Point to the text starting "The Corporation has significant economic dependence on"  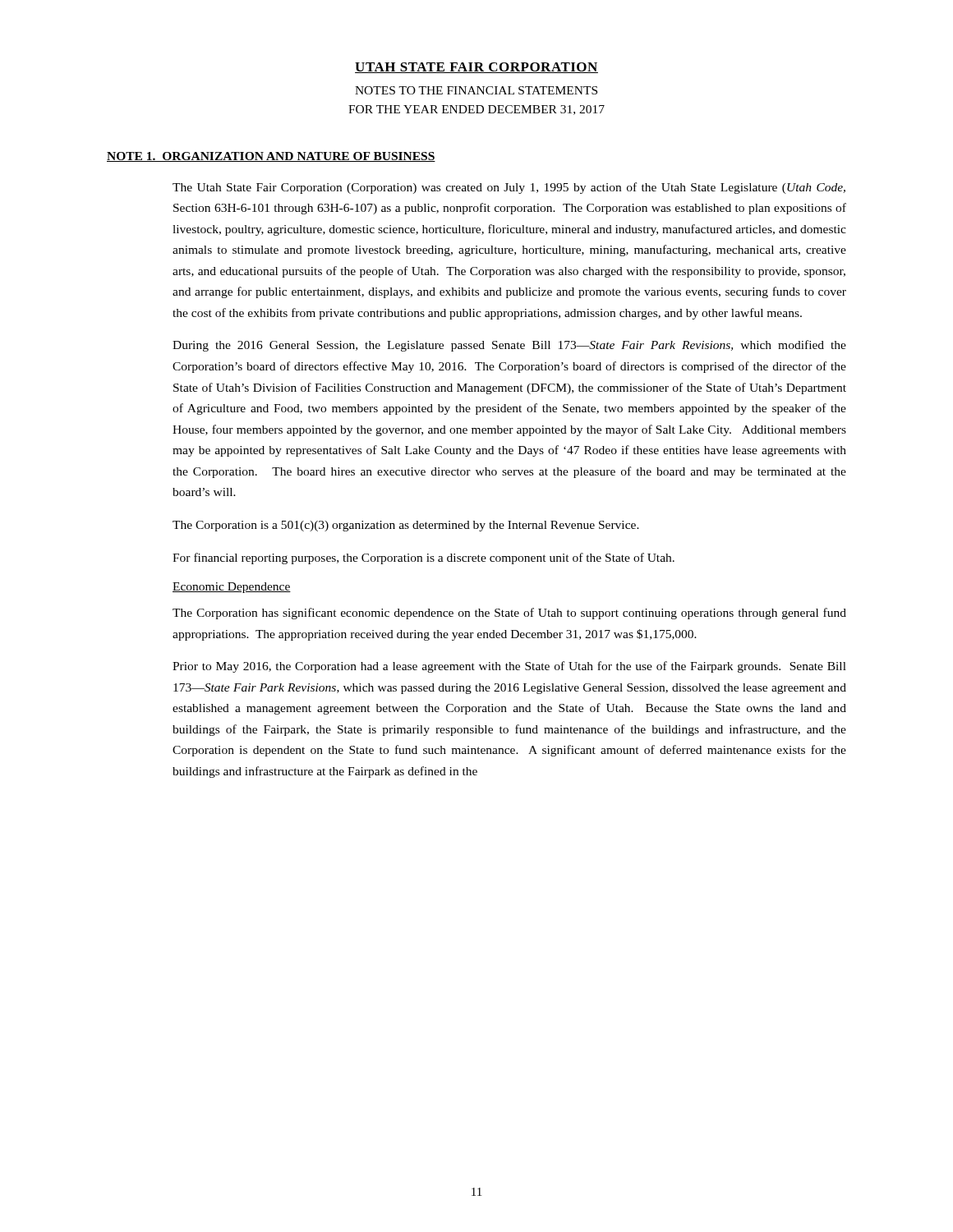coord(509,623)
